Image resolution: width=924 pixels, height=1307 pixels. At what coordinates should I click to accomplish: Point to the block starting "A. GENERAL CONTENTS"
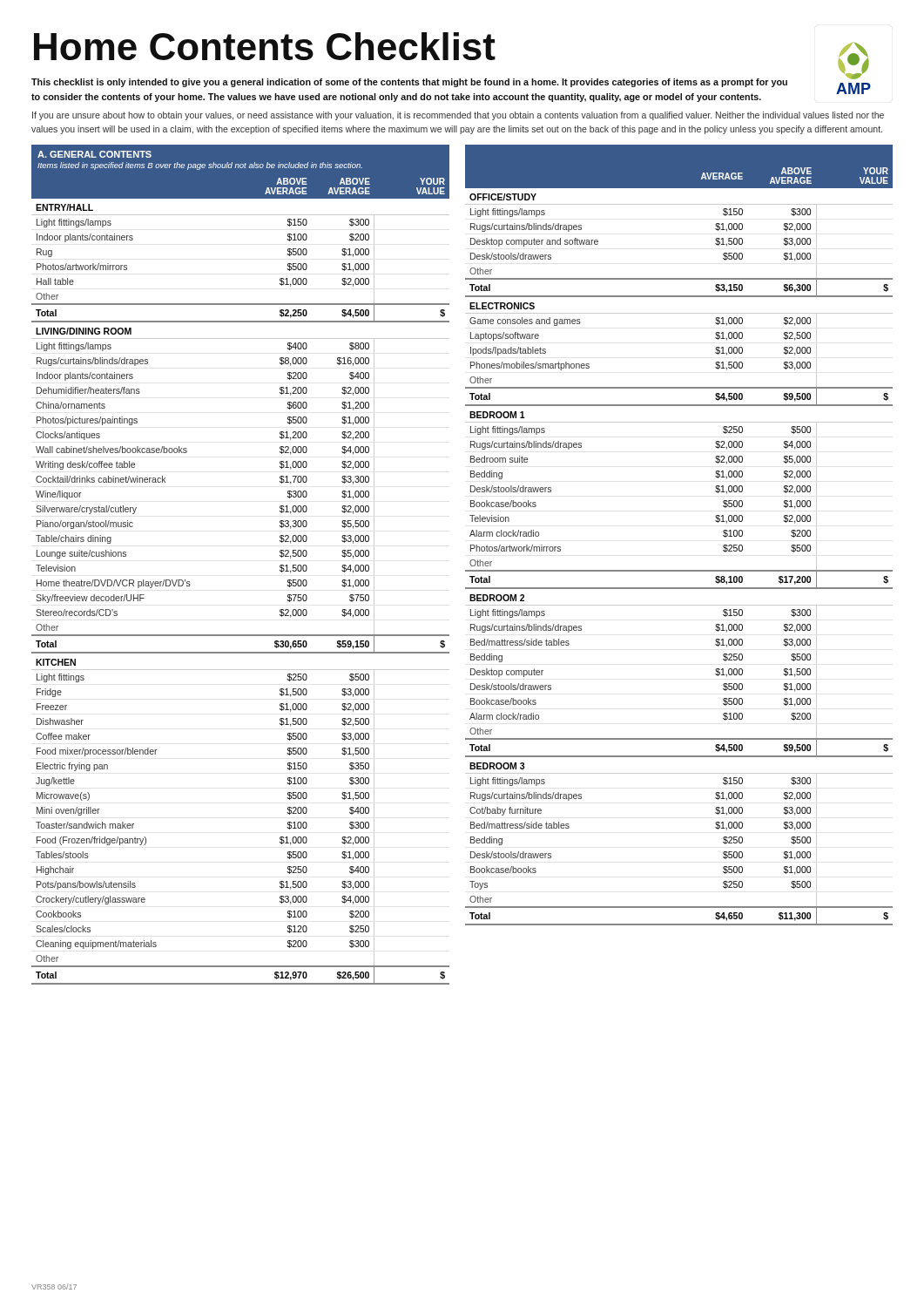coord(240,160)
